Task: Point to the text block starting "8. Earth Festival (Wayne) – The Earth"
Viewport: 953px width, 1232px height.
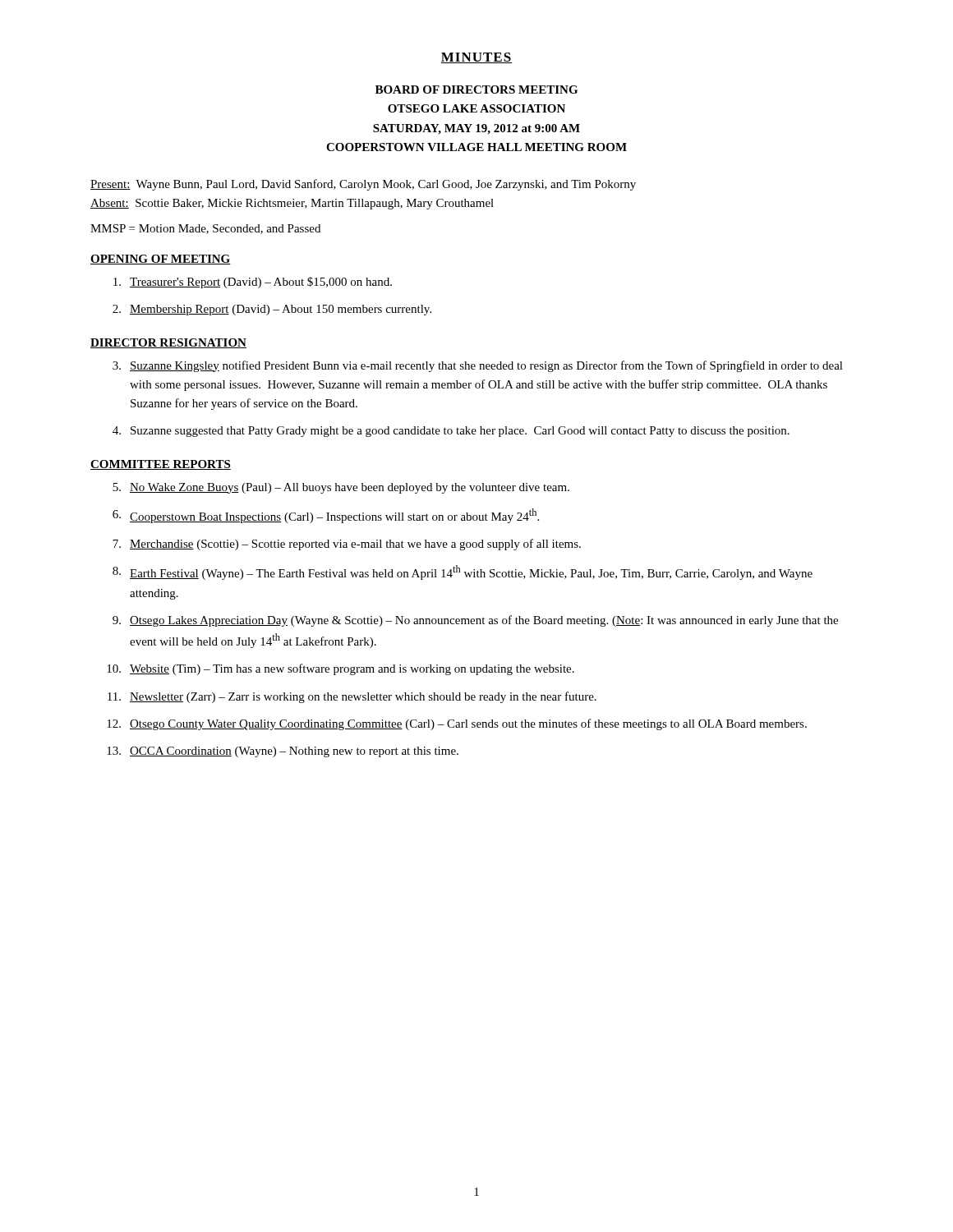Action: (476, 582)
